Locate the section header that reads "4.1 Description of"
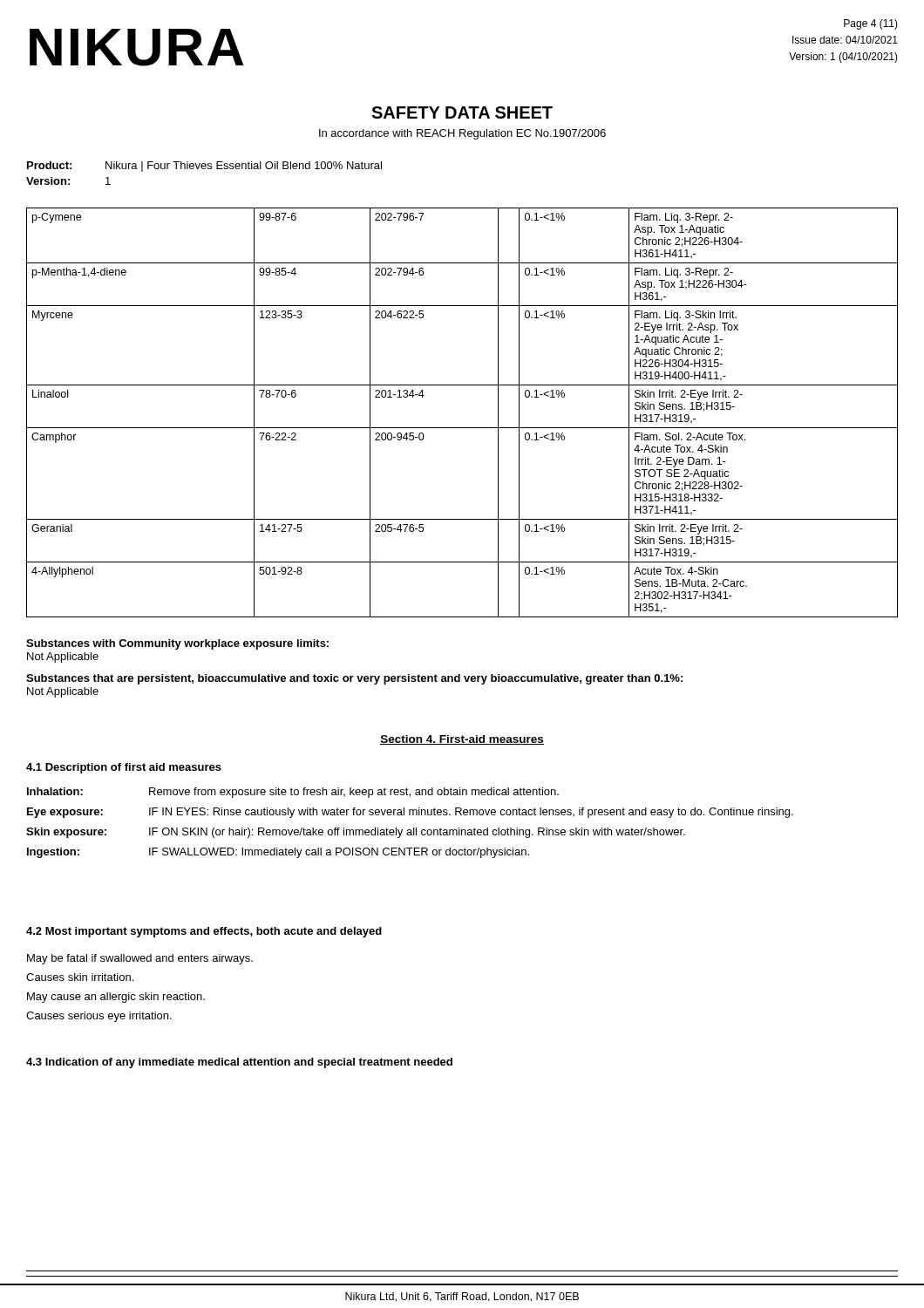 [124, 767]
